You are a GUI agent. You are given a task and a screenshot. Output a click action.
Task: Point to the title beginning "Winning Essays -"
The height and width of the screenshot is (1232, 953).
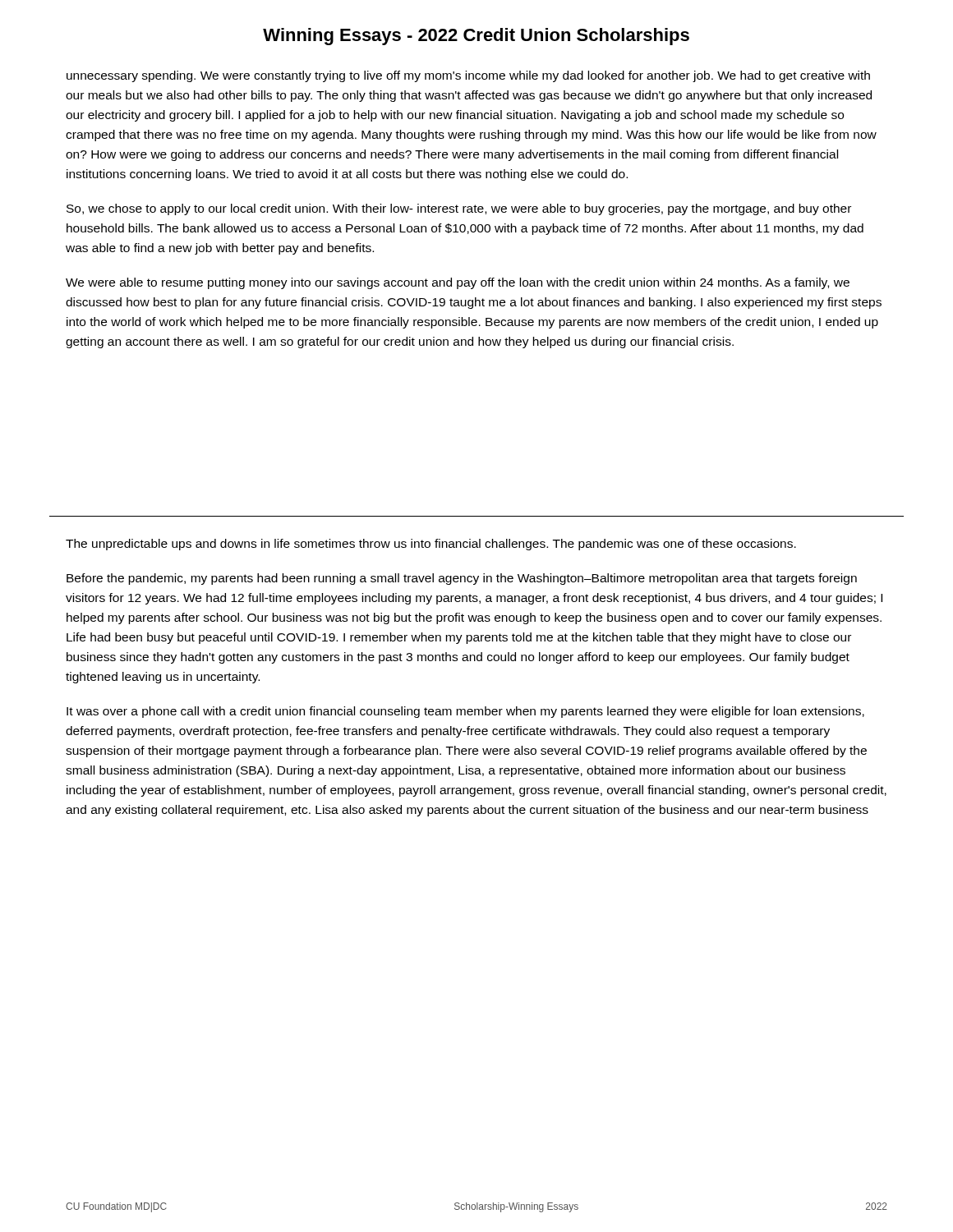(476, 35)
